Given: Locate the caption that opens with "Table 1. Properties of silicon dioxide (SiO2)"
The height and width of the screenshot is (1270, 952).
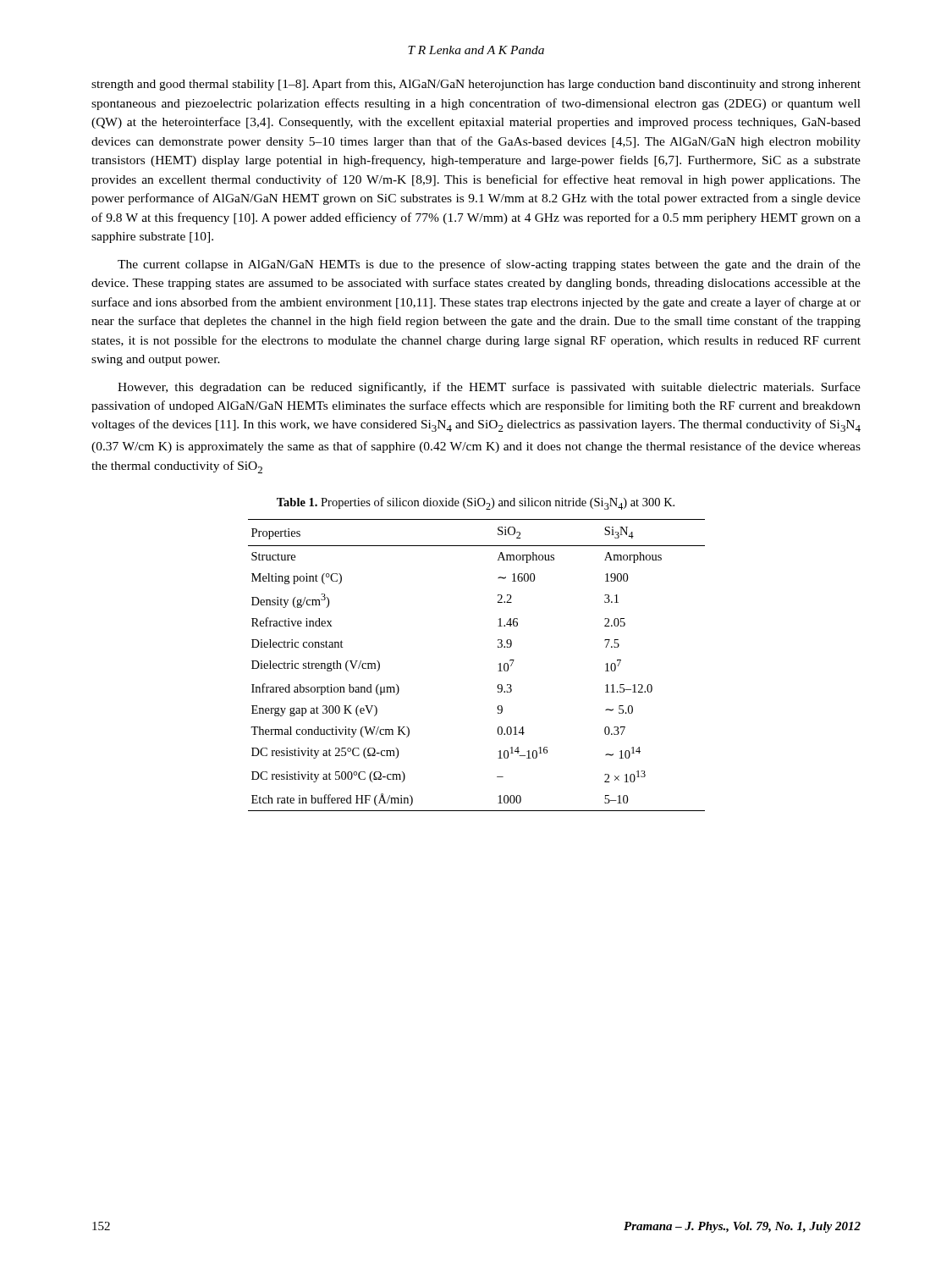Looking at the screenshot, I should click(x=476, y=503).
